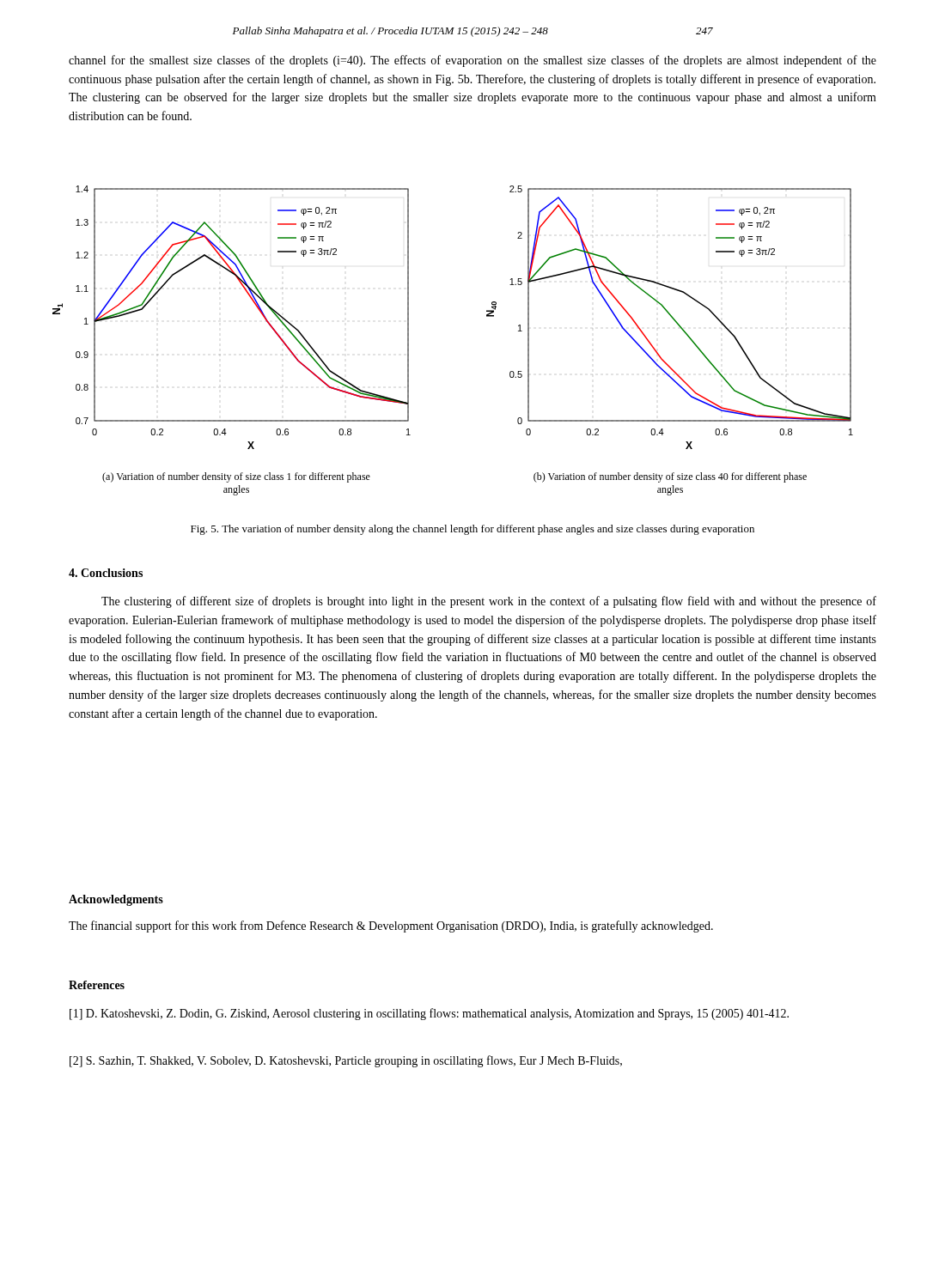Select the text starting "Fig. 5. The variation of number density along"
The width and height of the screenshot is (945, 1288).
[472, 528]
